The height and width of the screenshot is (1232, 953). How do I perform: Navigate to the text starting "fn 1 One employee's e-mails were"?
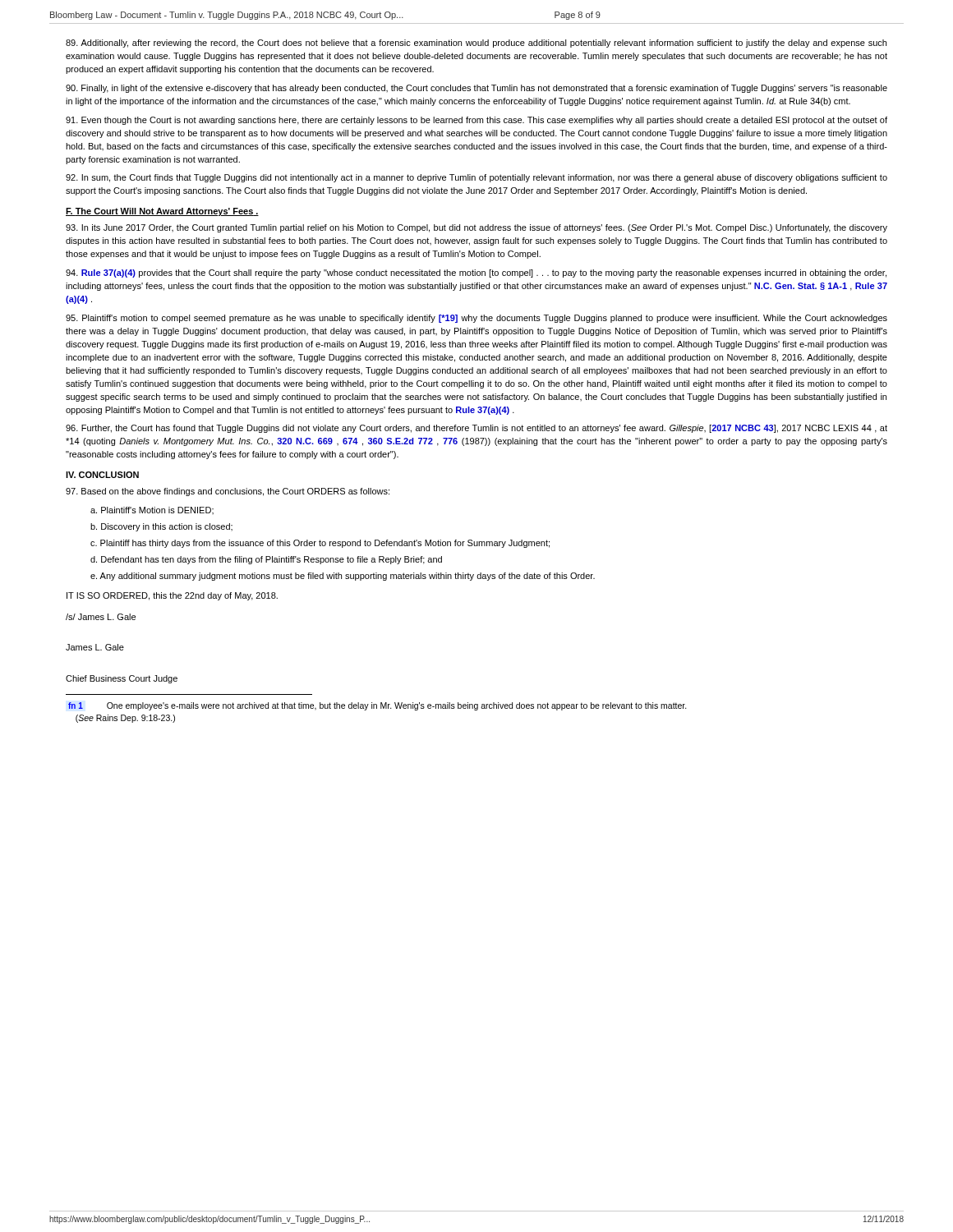pos(376,712)
